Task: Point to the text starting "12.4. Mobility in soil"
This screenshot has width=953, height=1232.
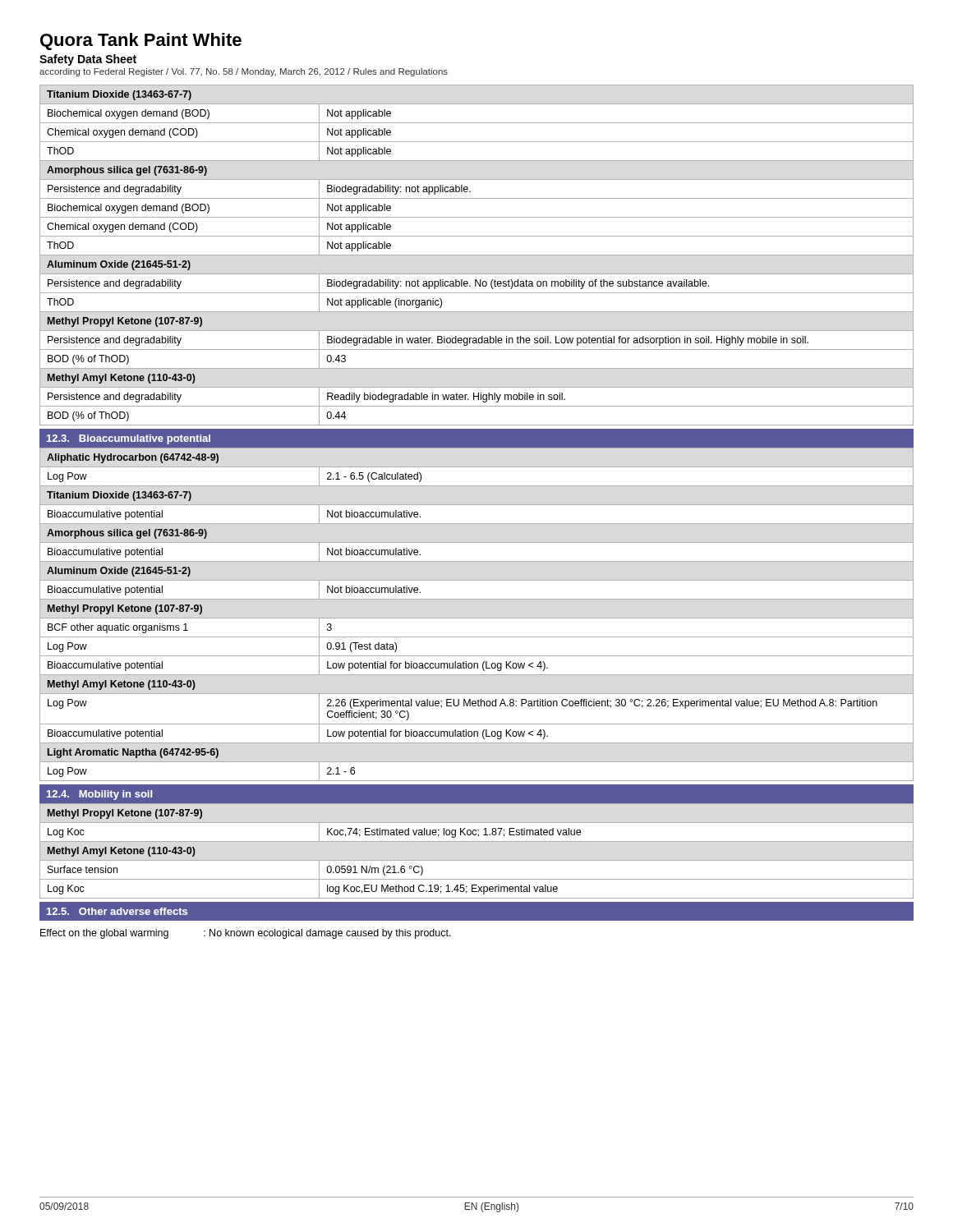Action: click(x=99, y=794)
